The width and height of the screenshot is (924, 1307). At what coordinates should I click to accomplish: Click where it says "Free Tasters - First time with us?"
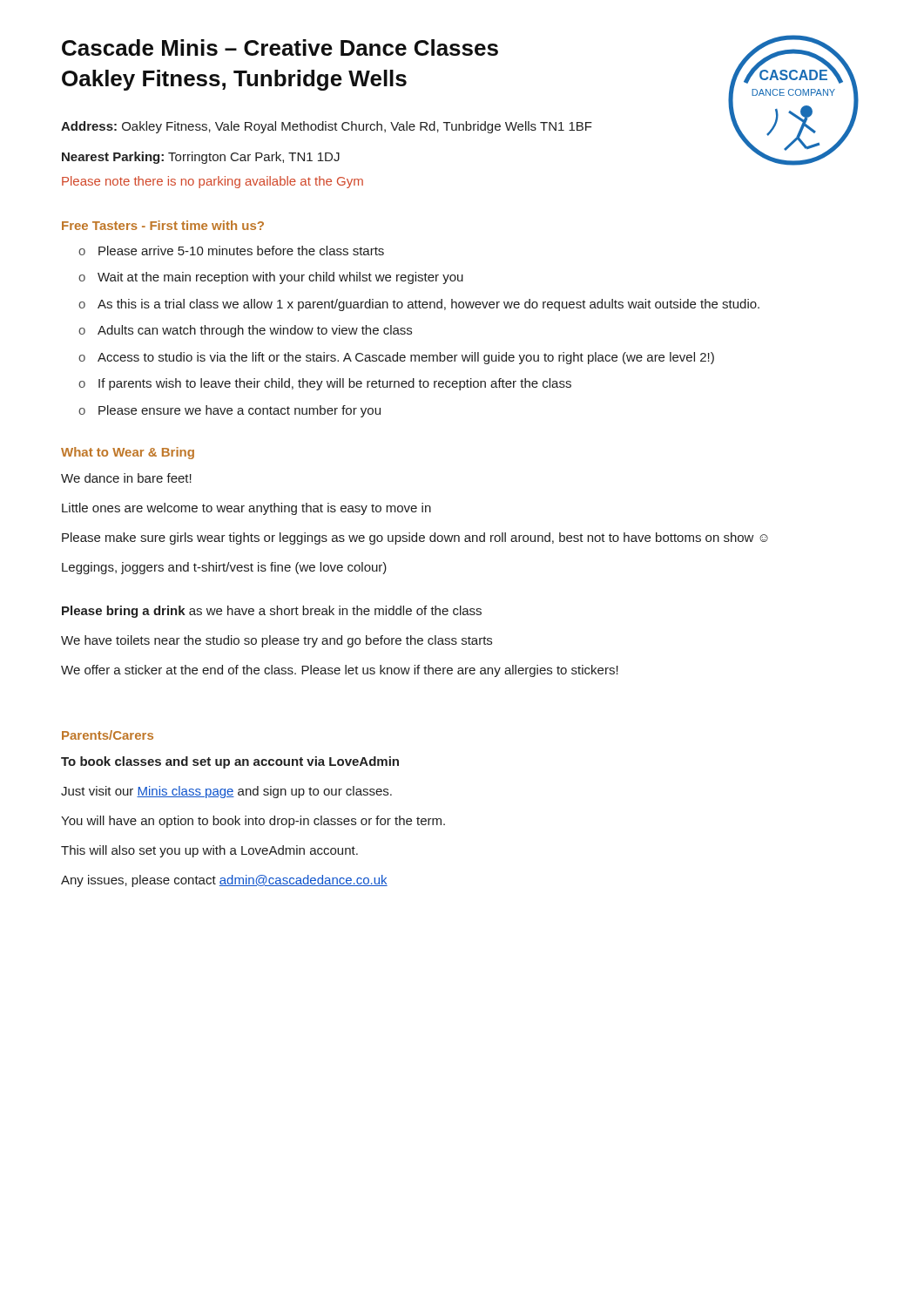(x=163, y=225)
